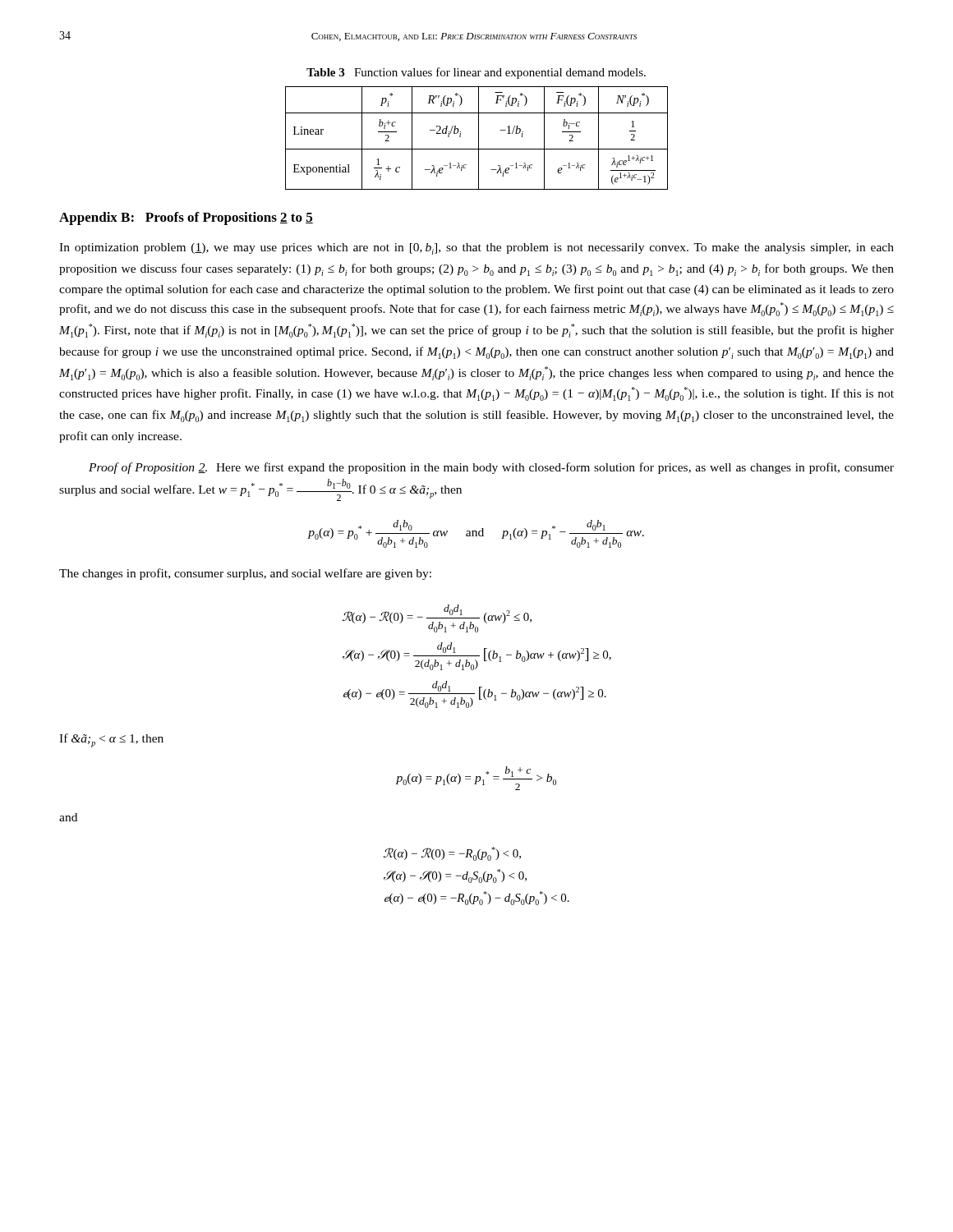Navigate to the text starting "Table 3 Function values for linear and"
Image resolution: width=953 pixels, height=1232 pixels.
tap(476, 72)
